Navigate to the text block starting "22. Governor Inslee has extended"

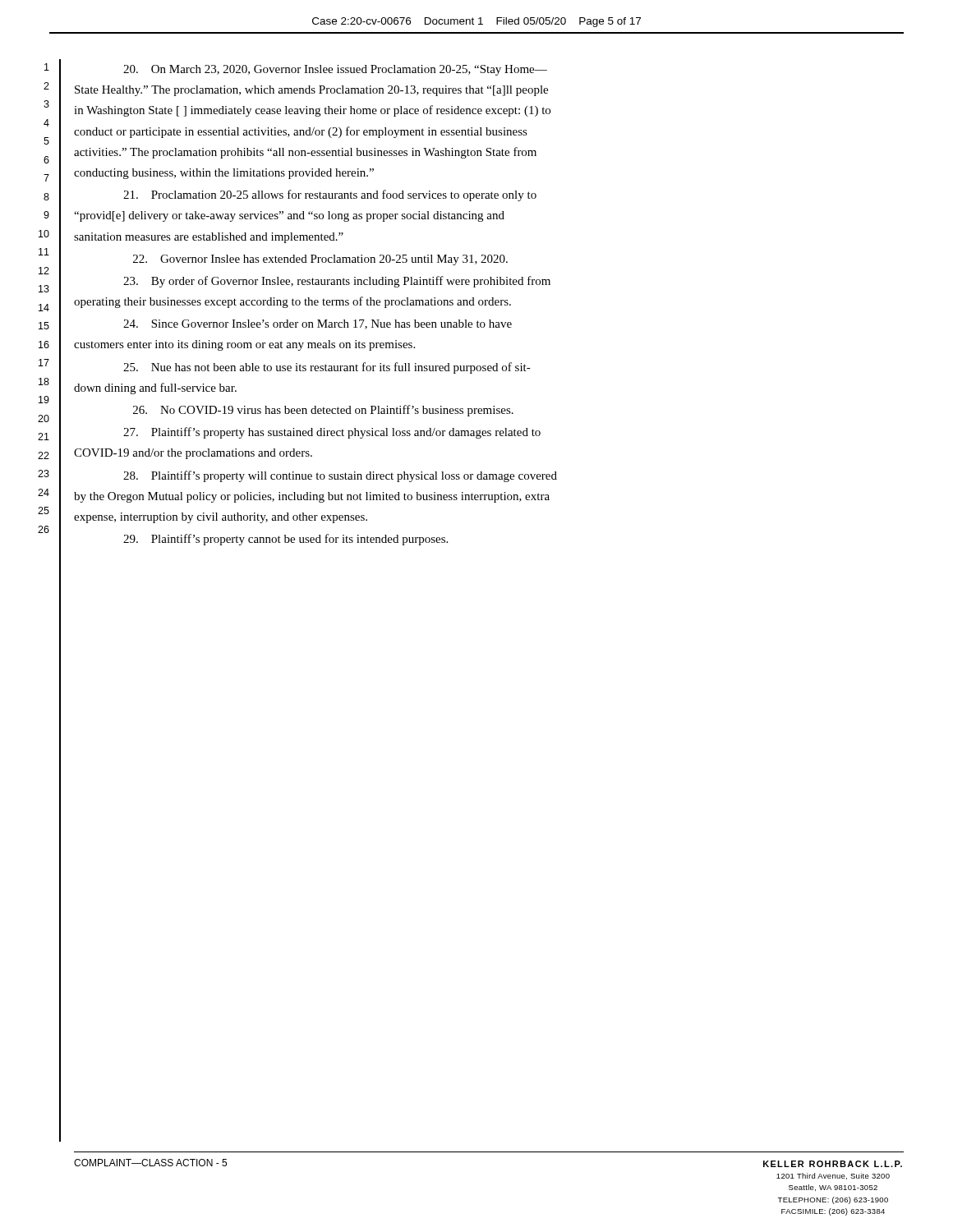click(303, 258)
